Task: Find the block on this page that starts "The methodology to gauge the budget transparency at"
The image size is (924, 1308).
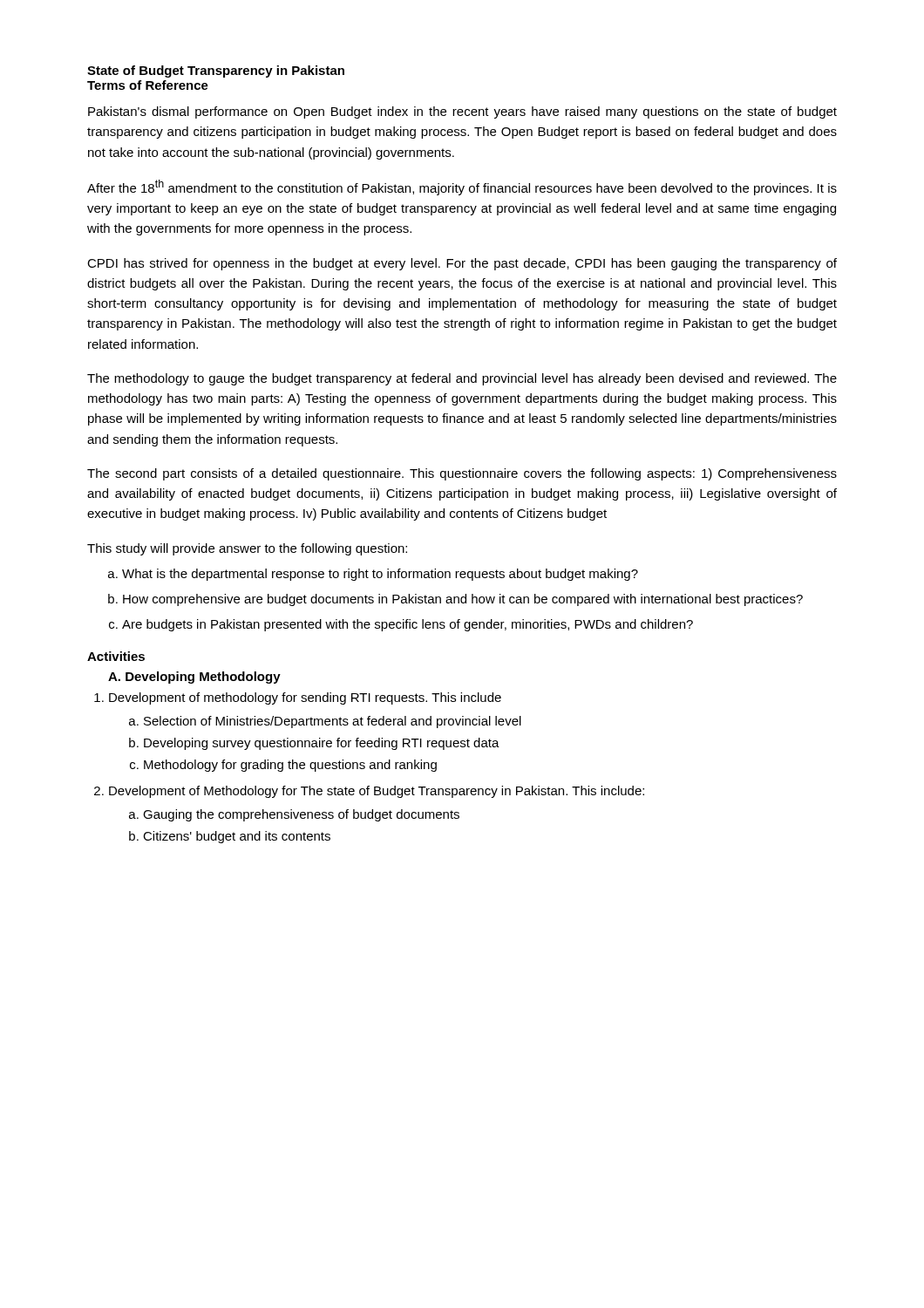Action: pyautogui.click(x=462, y=408)
